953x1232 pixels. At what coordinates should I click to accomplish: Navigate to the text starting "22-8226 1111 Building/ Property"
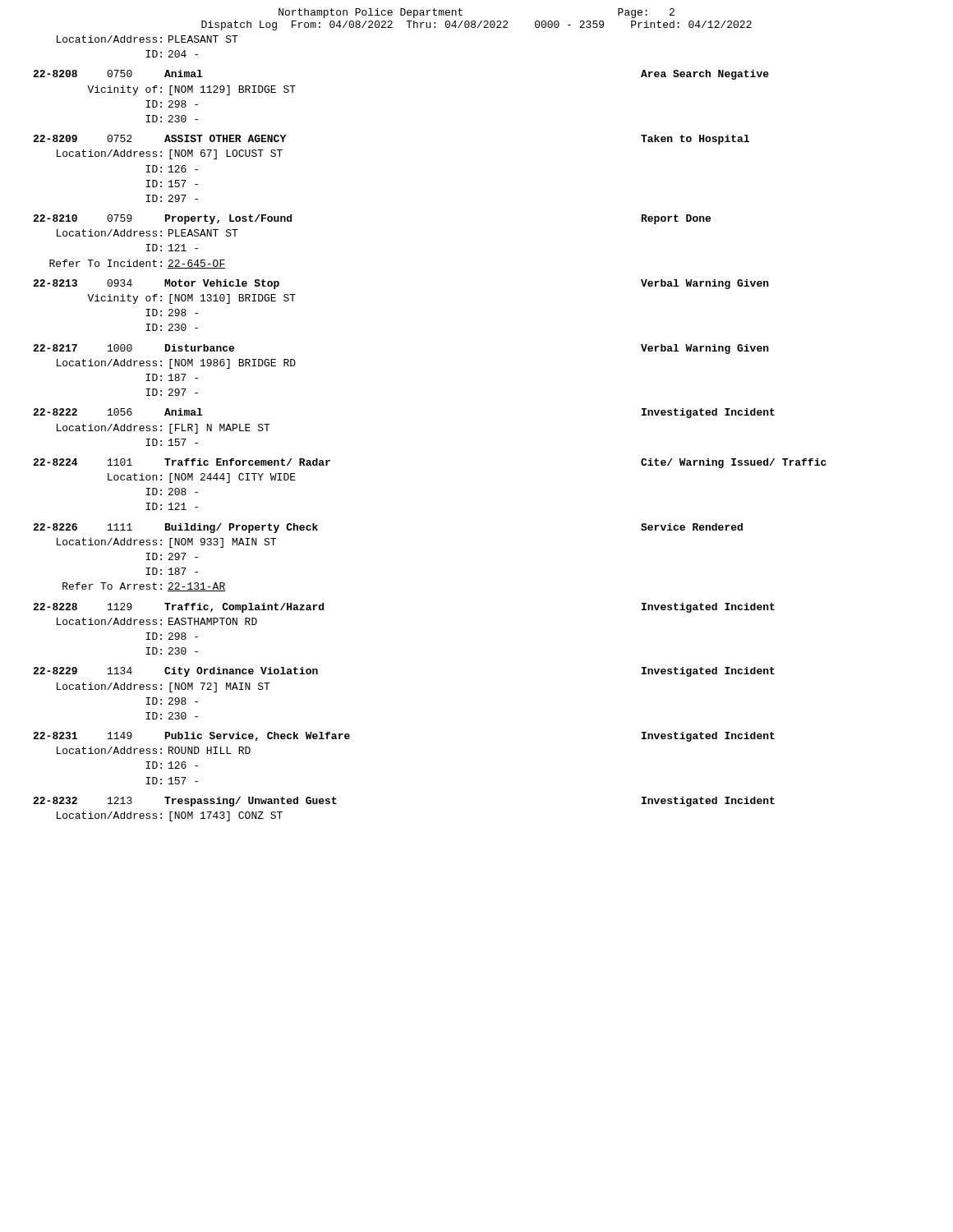coord(55,528)
